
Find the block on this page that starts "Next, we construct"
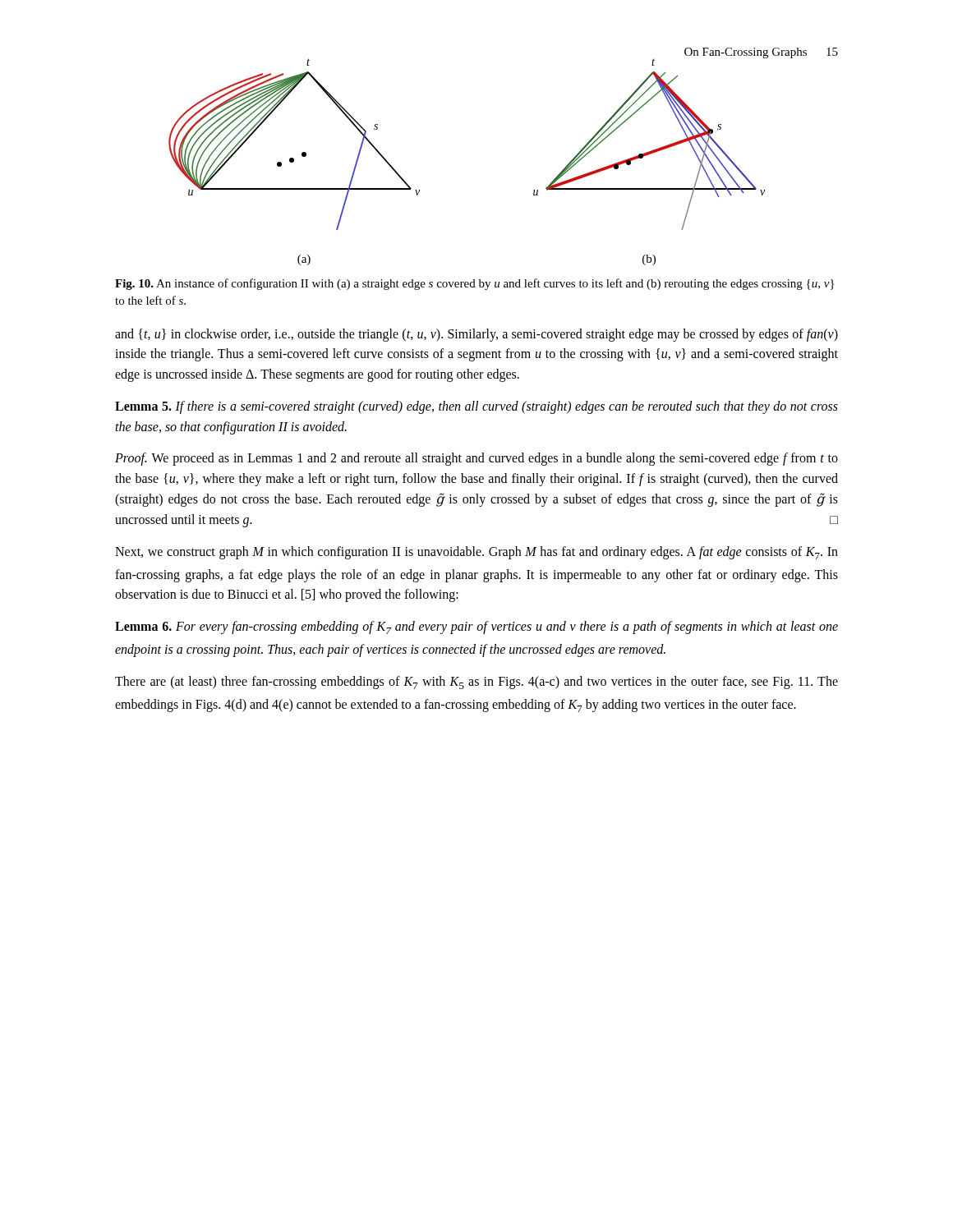click(x=476, y=573)
